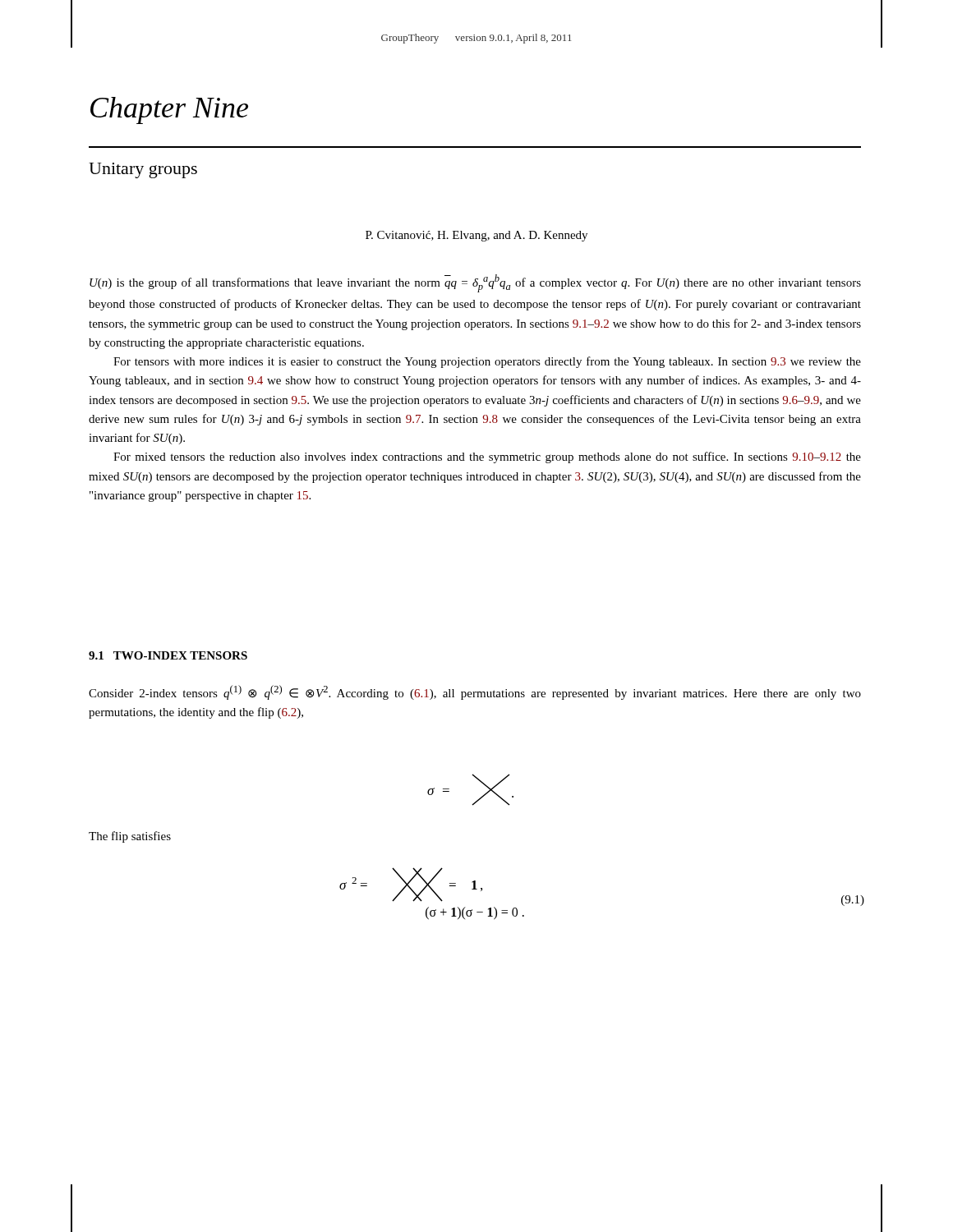This screenshot has height=1232, width=953.
Task: Click on the text block starting "U(n) is the group of"
Action: pos(475,388)
